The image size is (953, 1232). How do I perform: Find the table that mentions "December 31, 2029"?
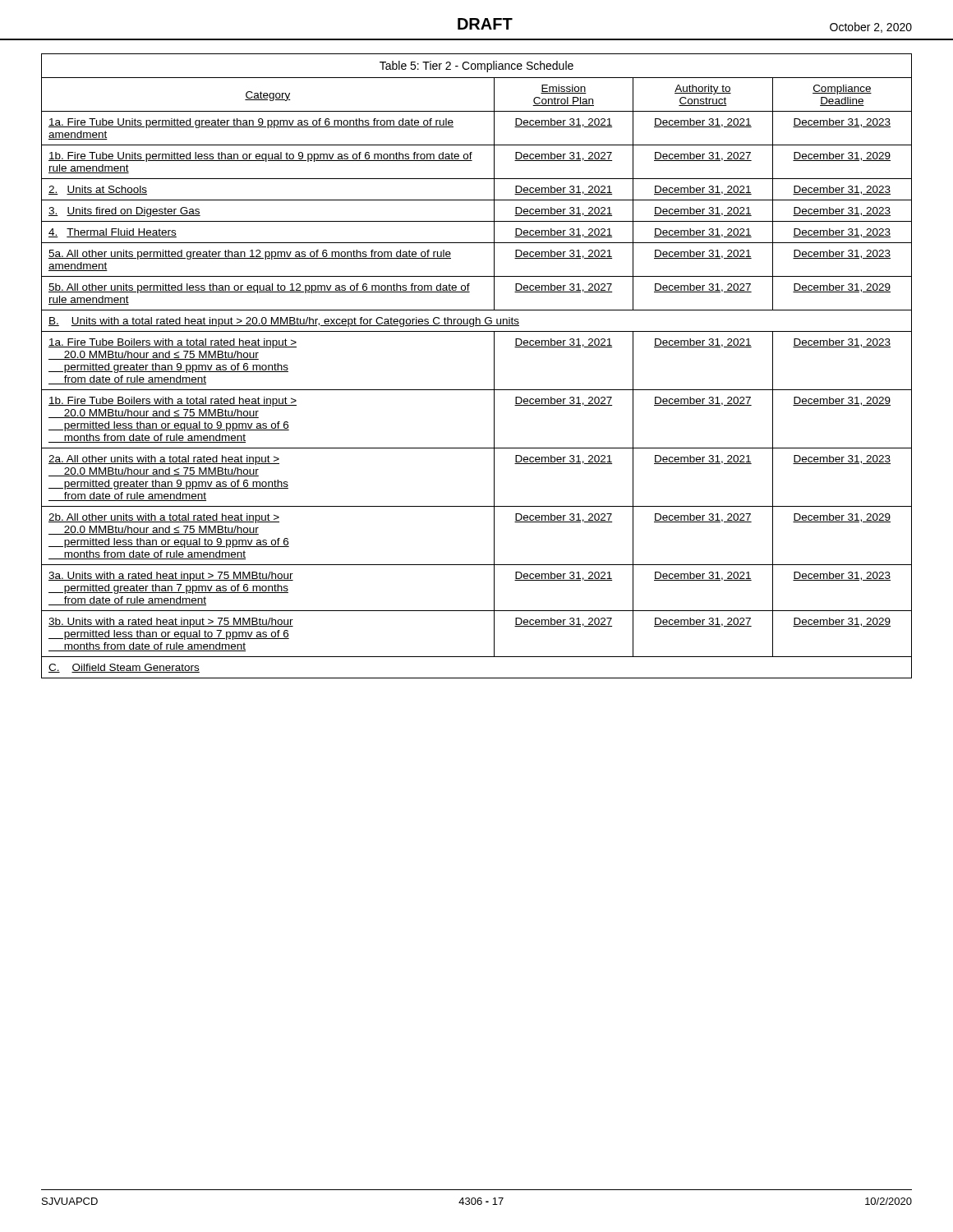coord(476,366)
